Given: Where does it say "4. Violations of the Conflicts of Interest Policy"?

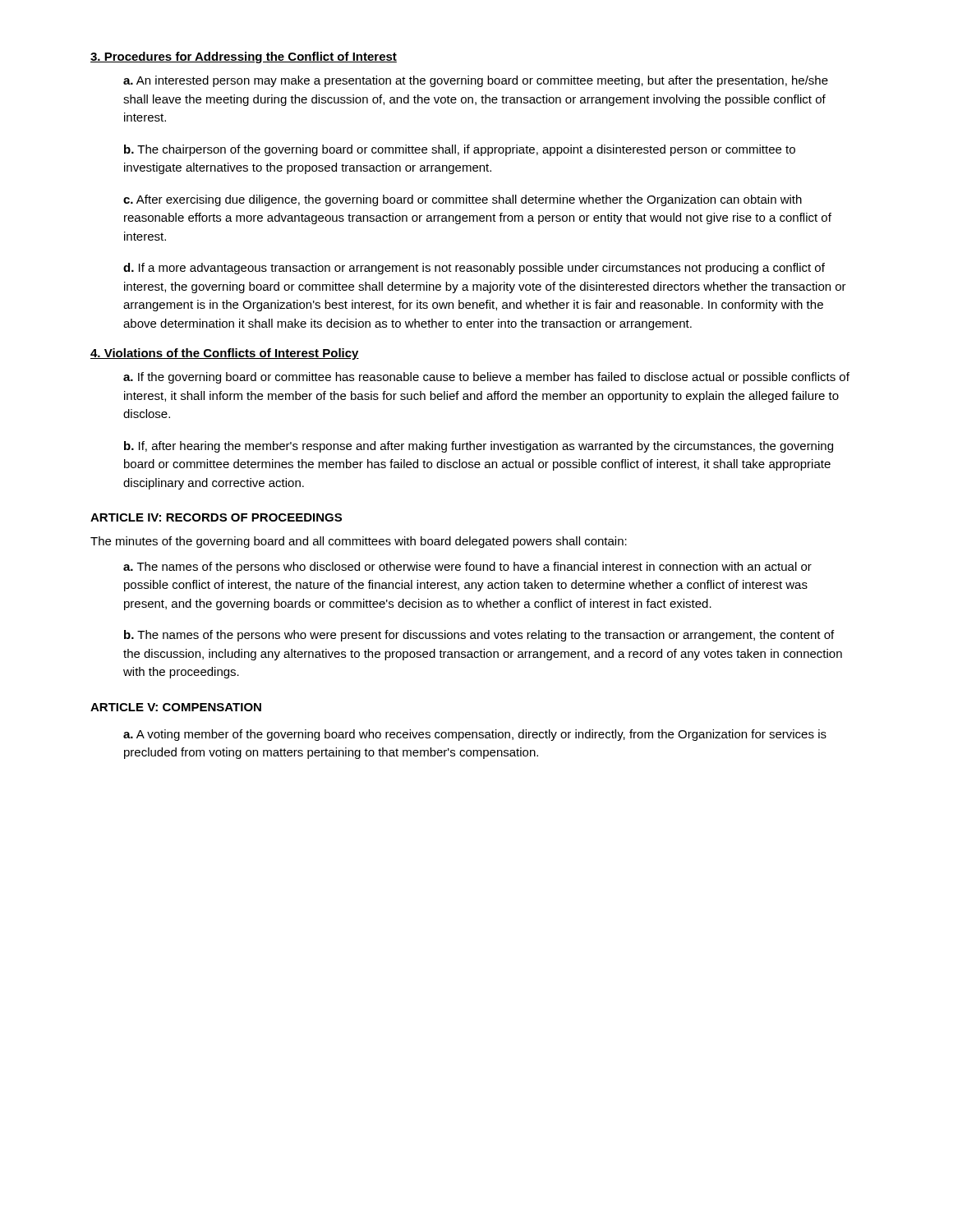Looking at the screenshot, I should tap(224, 353).
